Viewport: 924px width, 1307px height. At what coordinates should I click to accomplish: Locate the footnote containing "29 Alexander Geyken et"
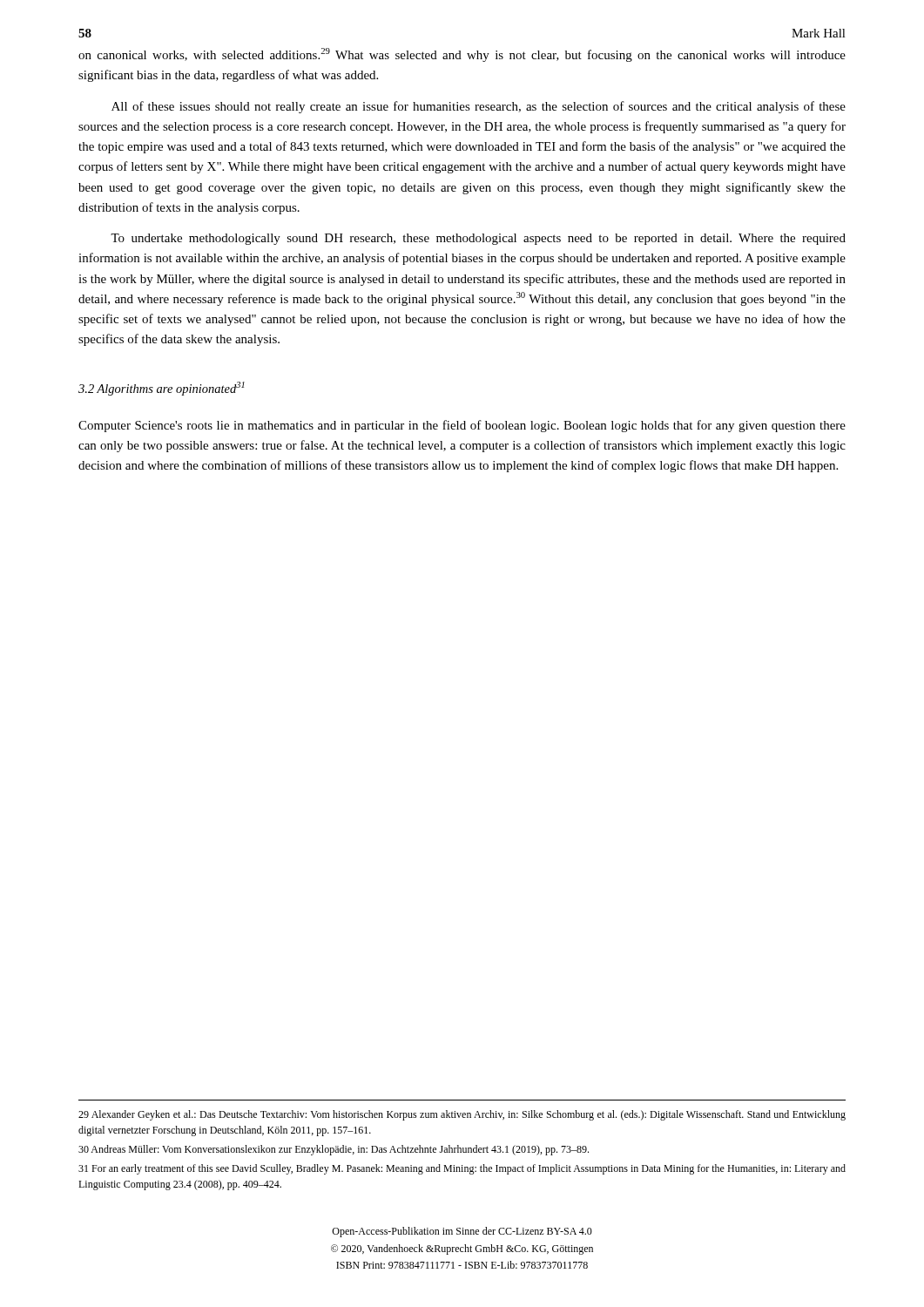click(462, 1122)
